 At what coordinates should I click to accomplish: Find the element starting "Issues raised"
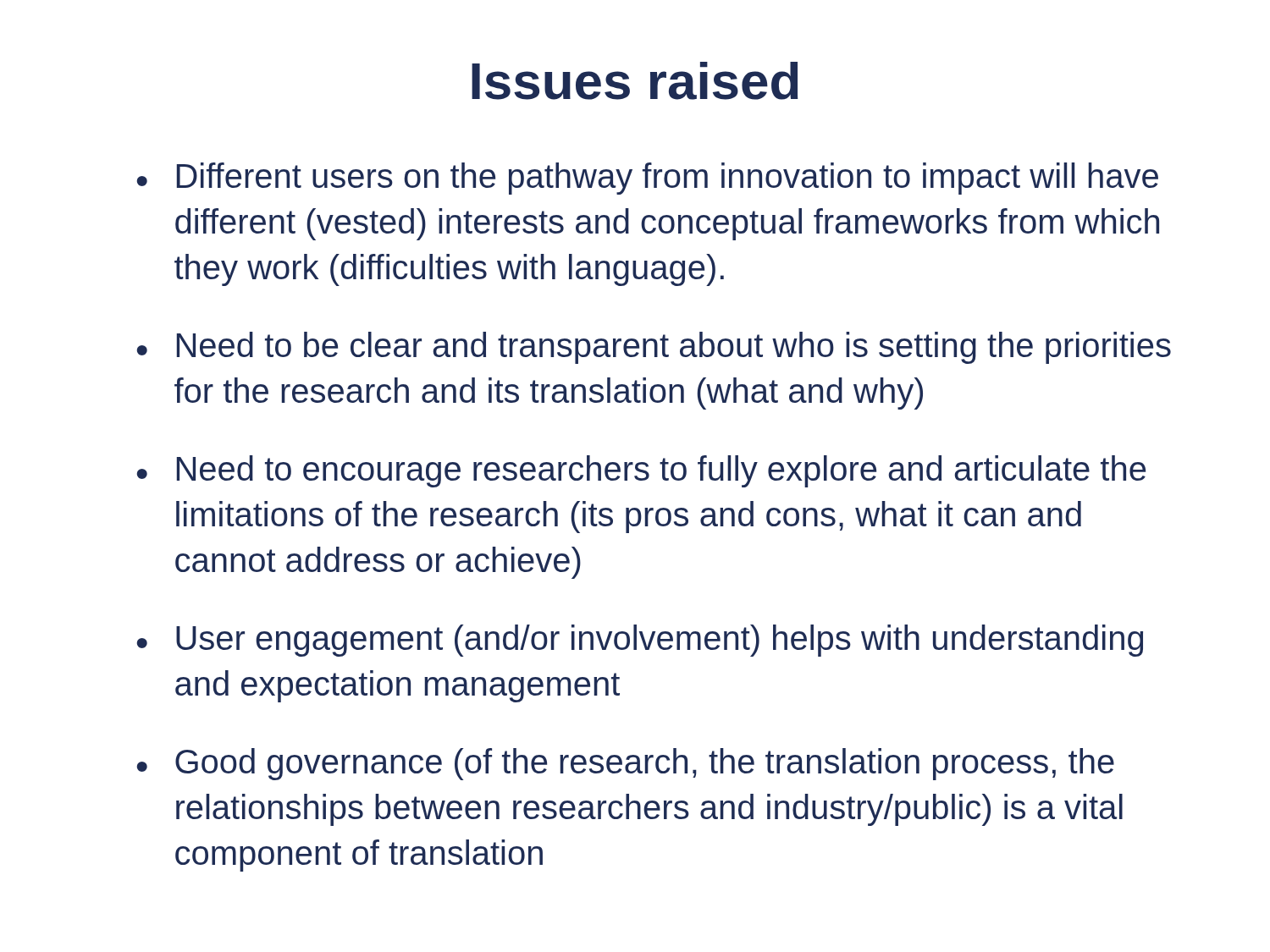click(635, 81)
